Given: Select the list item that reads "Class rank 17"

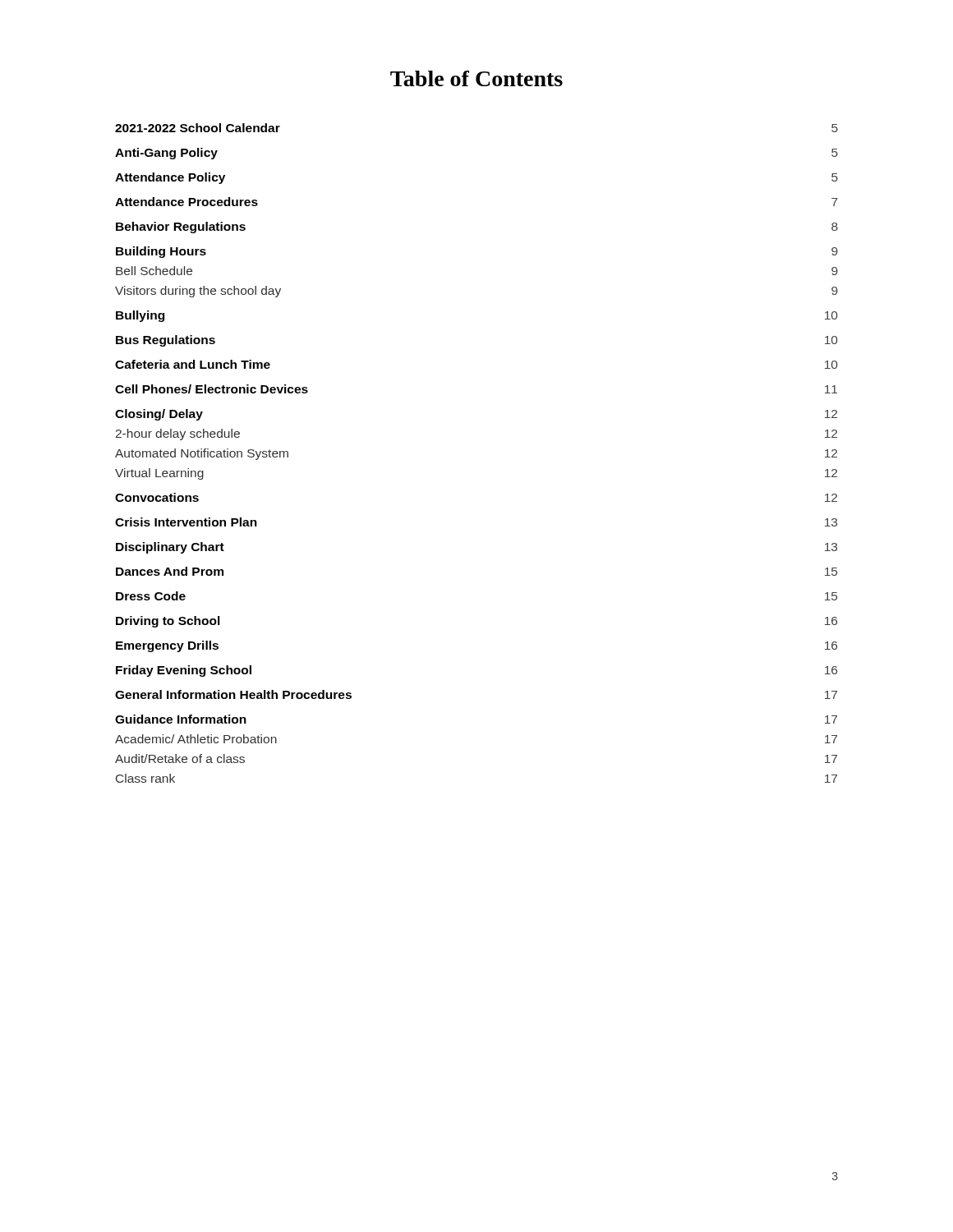Looking at the screenshot, I should point(152,778).
